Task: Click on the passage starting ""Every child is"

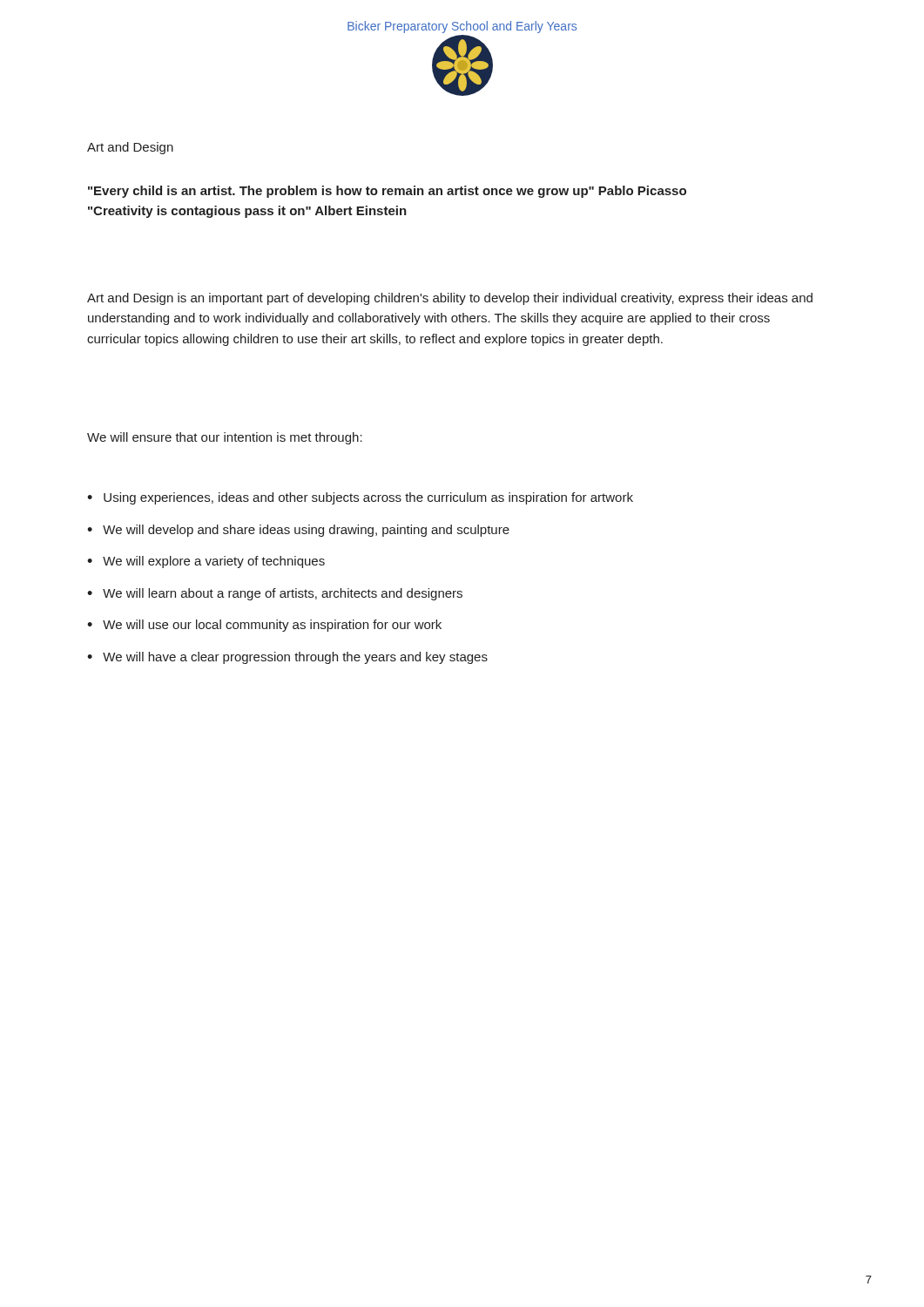Action: pos(457,200)
